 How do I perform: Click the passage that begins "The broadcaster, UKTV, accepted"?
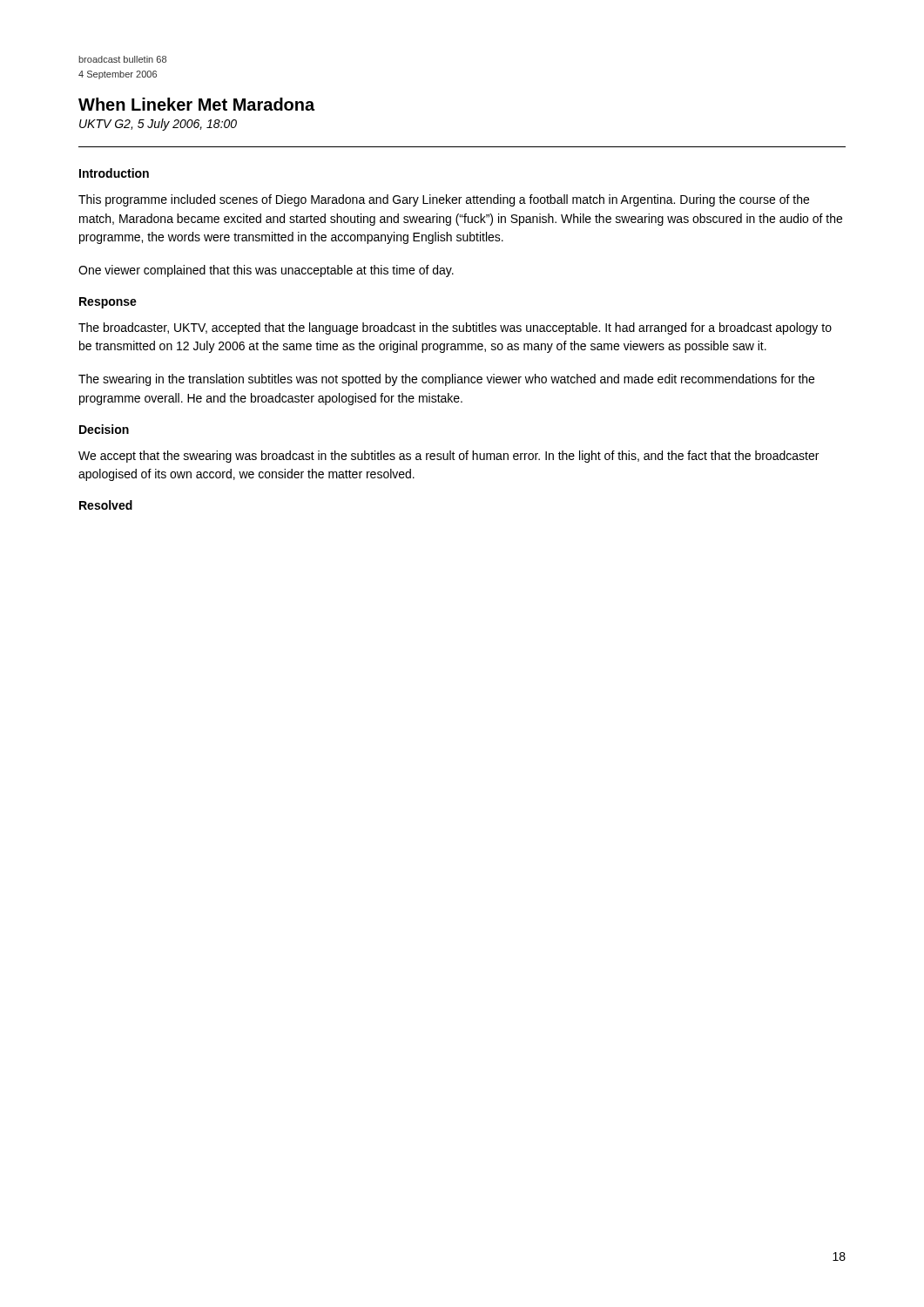(x=455, y=337)
